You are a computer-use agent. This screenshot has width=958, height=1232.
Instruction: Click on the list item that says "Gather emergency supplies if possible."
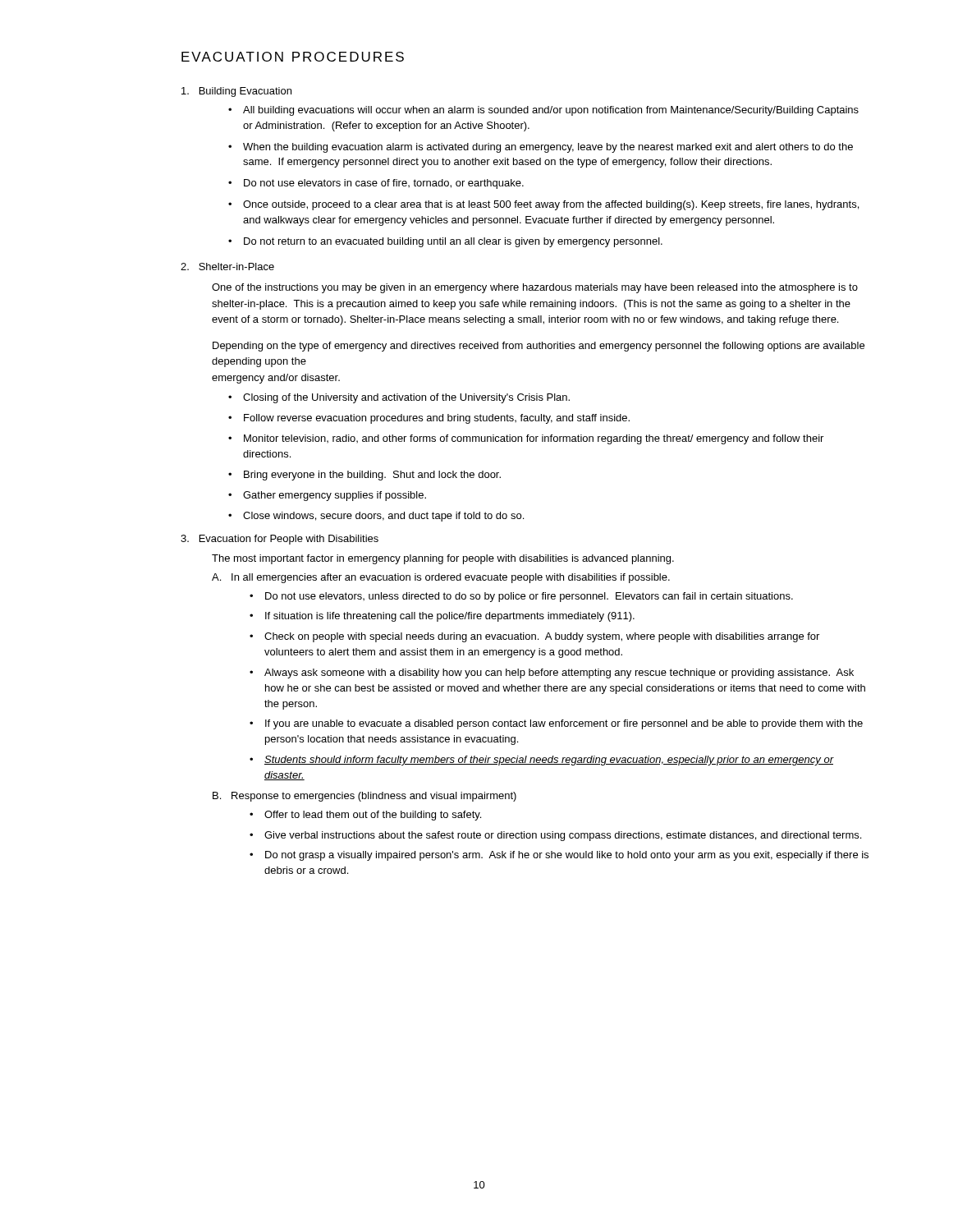[x=327, y=496]
